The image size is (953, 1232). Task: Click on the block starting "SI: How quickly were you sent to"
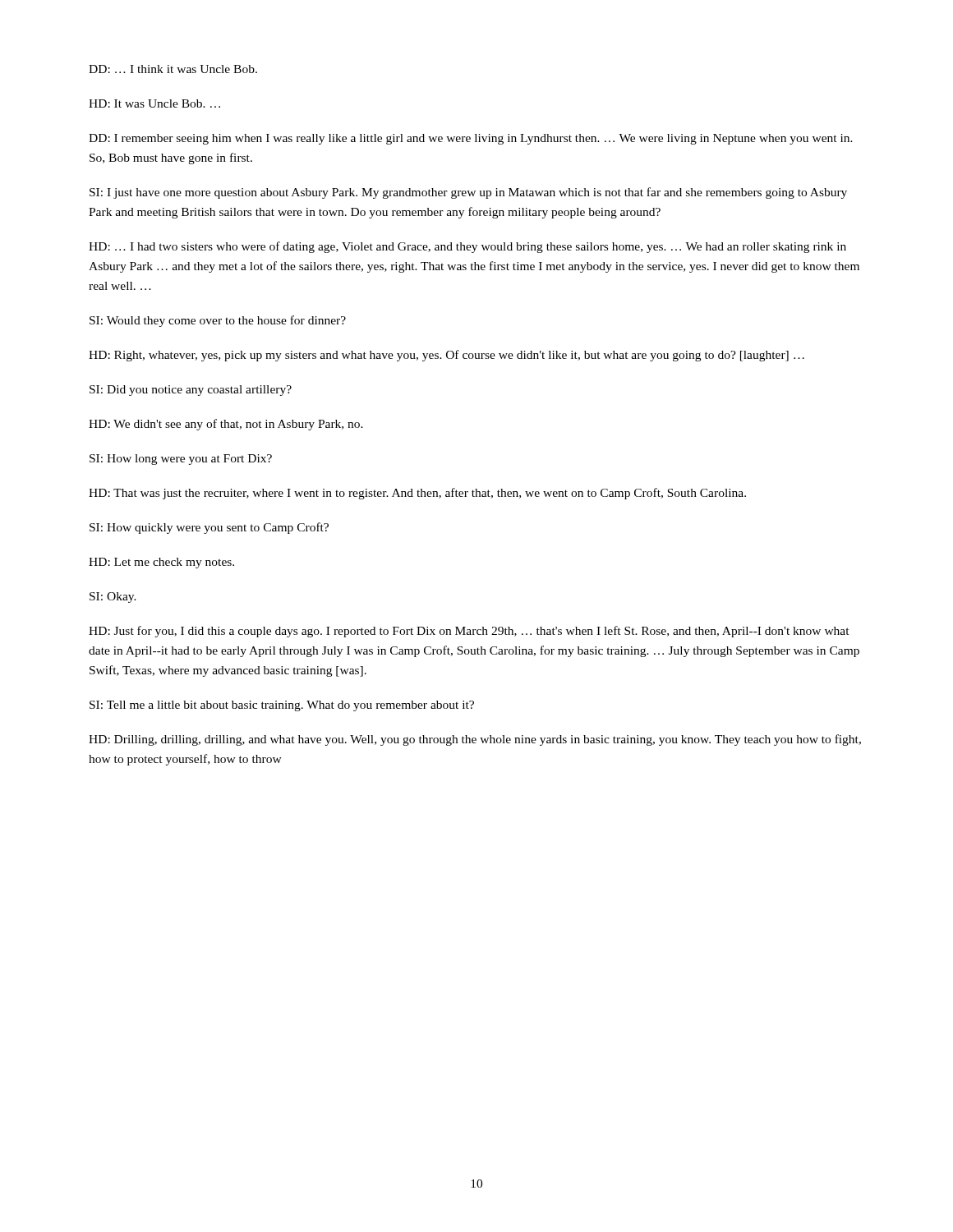pos(209,527)
